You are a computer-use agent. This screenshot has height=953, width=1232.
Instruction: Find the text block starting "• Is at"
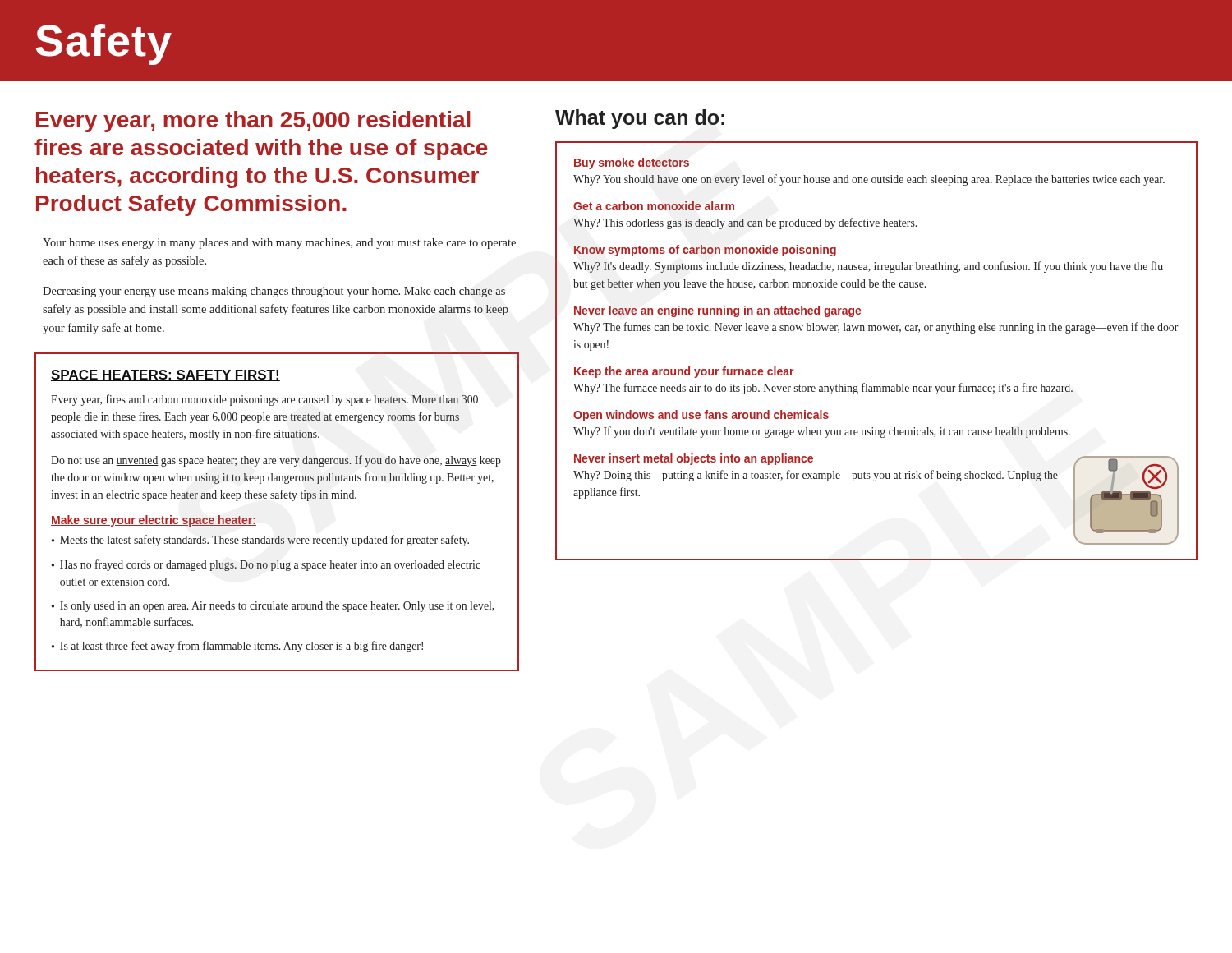pyautogui.click(x=238, y=647)
